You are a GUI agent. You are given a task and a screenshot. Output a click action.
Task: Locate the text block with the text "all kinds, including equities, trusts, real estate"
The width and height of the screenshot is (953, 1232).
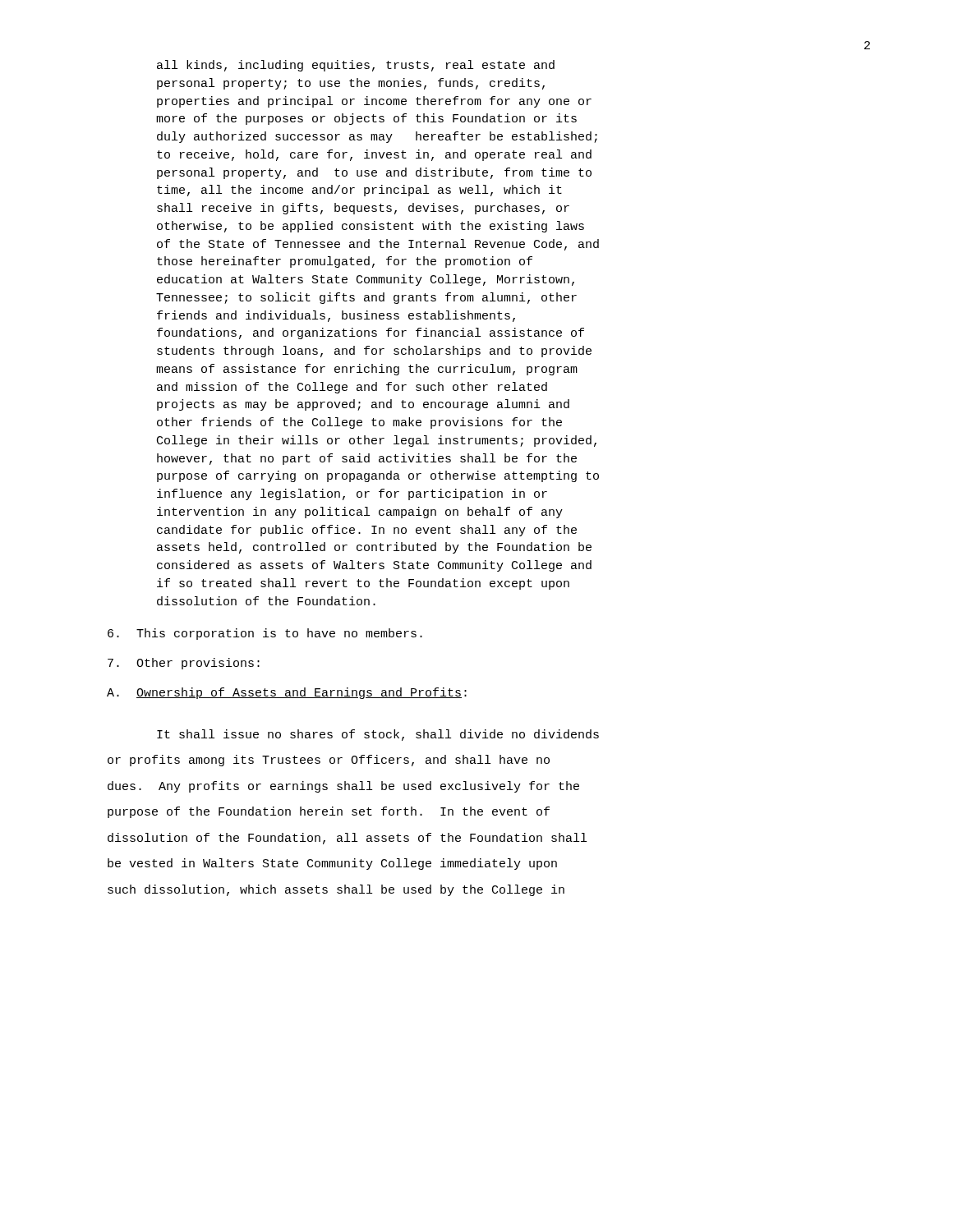378,334
